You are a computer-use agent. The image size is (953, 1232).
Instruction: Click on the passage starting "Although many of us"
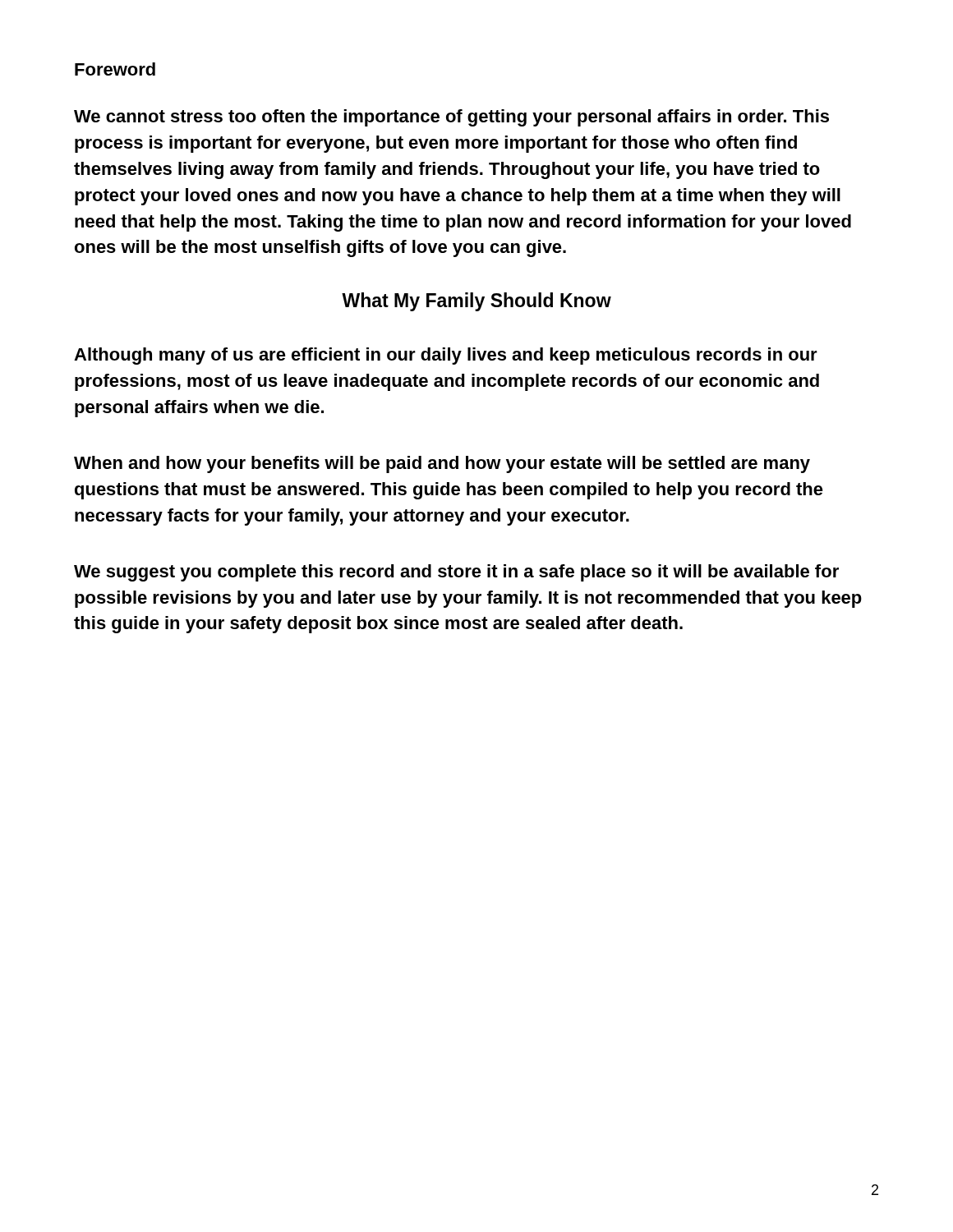coord(447,381)
